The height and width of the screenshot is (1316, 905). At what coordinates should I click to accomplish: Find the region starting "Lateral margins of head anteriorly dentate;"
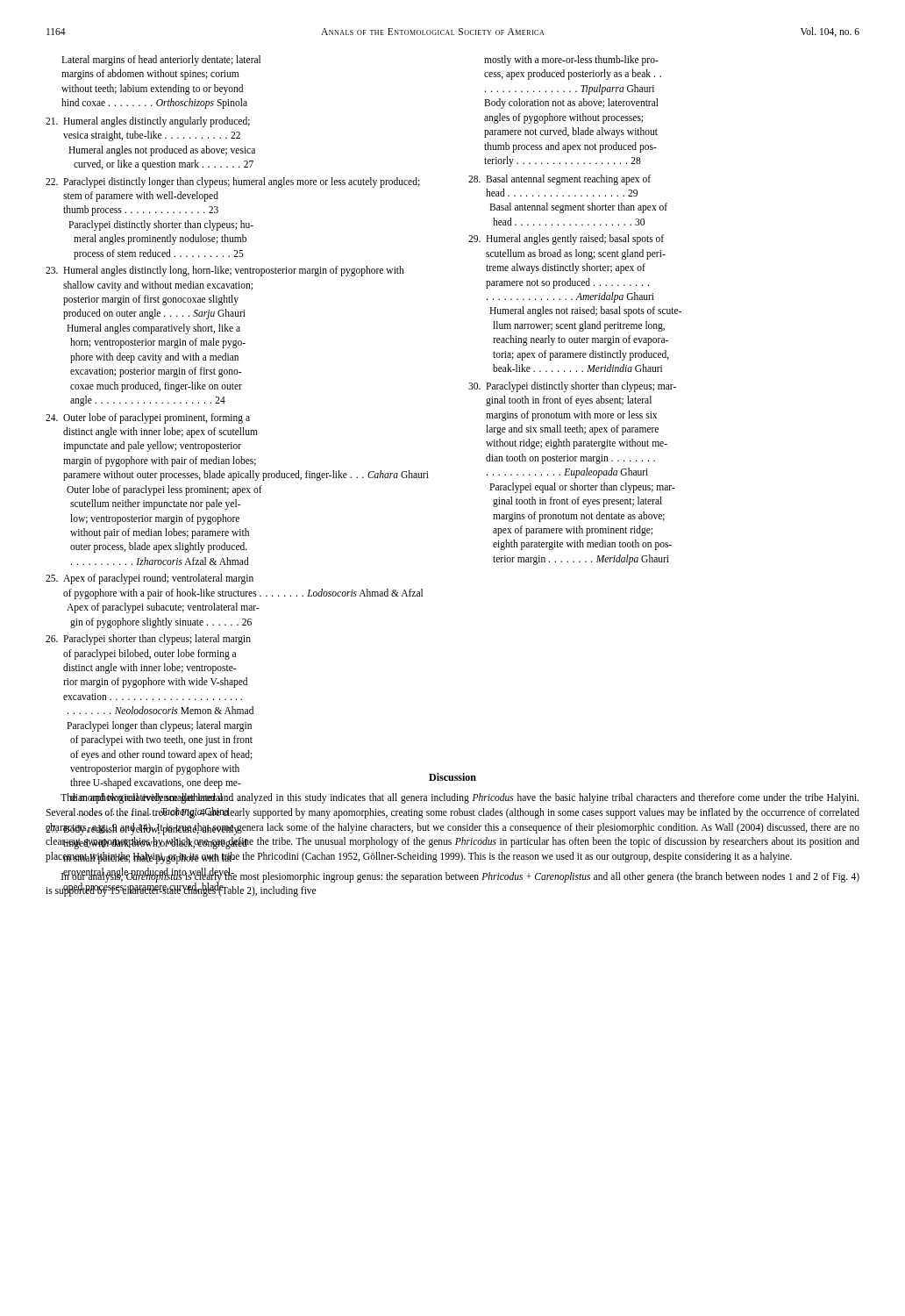[x=161, y=81]
